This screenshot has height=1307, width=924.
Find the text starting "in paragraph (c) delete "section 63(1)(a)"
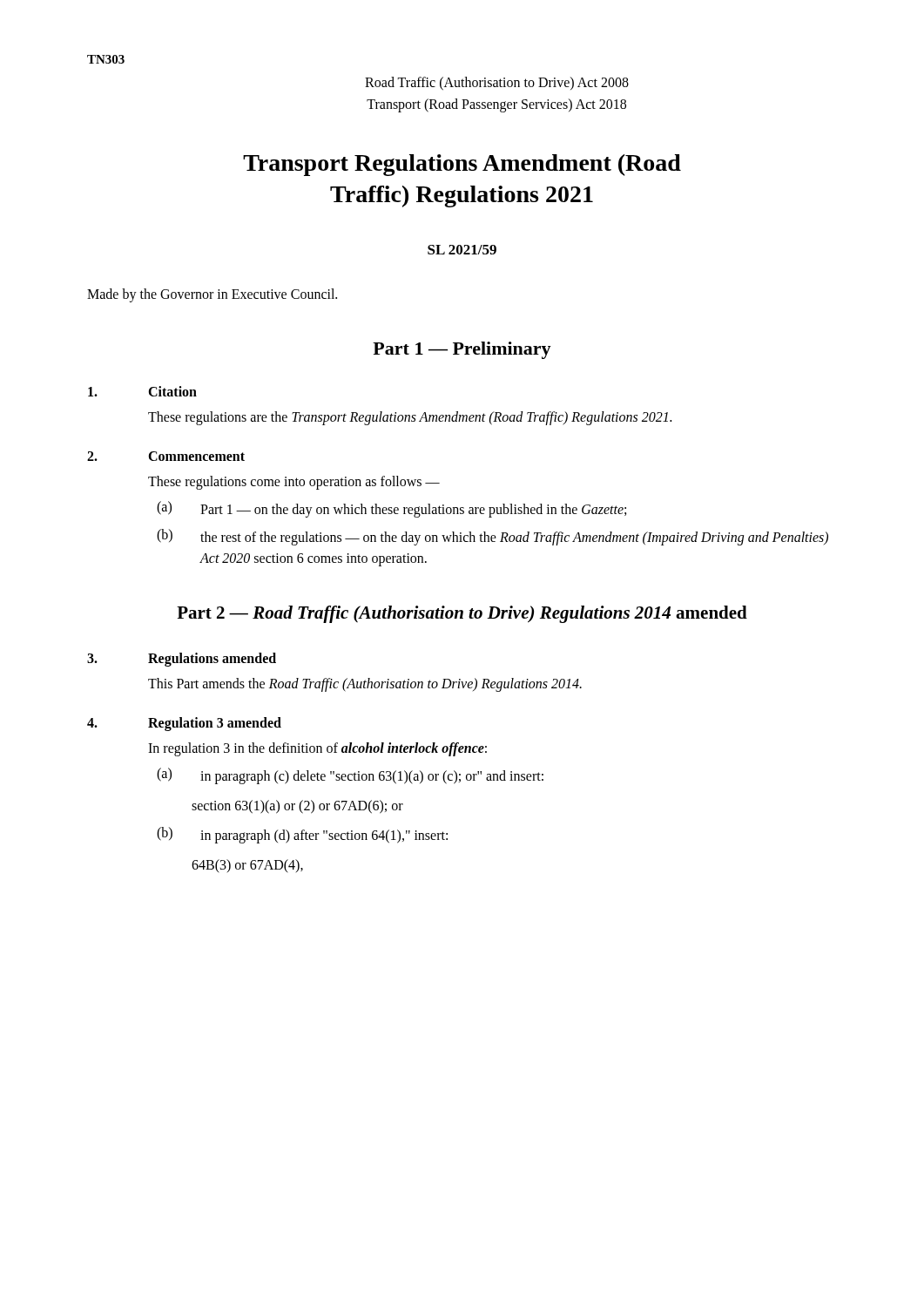click(372, 776)
